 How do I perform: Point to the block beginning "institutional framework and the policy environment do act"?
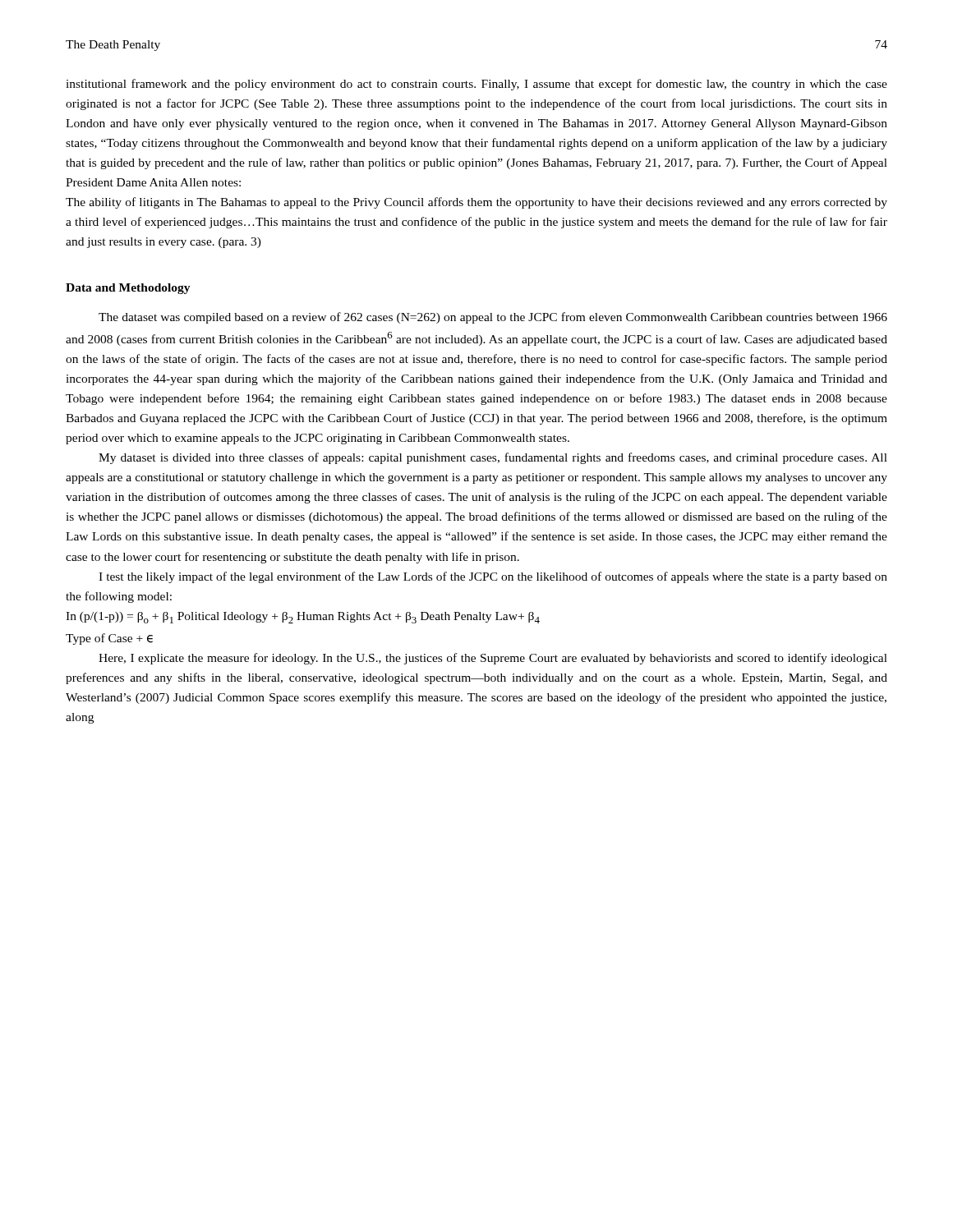pos(476,162)
